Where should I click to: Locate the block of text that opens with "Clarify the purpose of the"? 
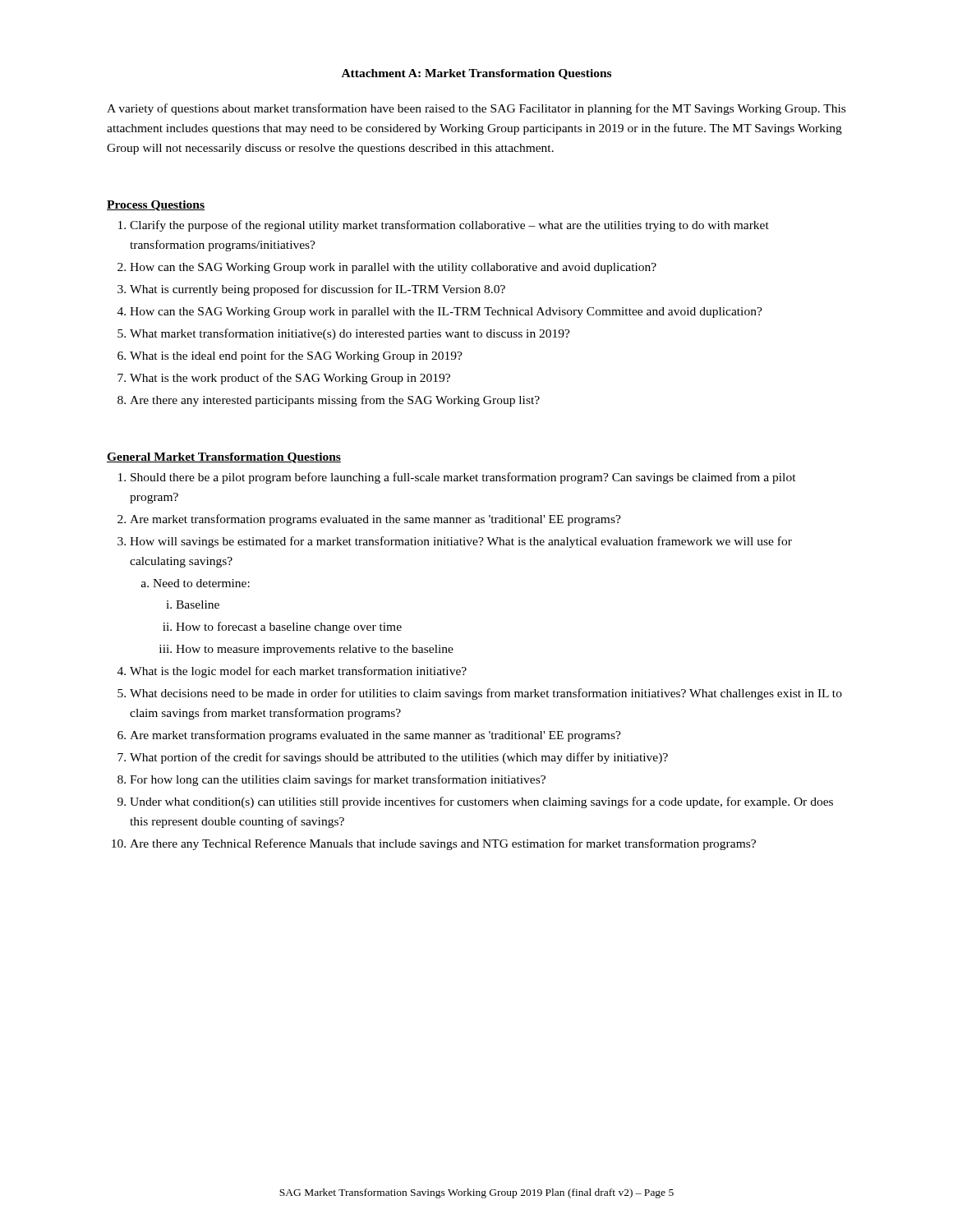click(449, 235)
